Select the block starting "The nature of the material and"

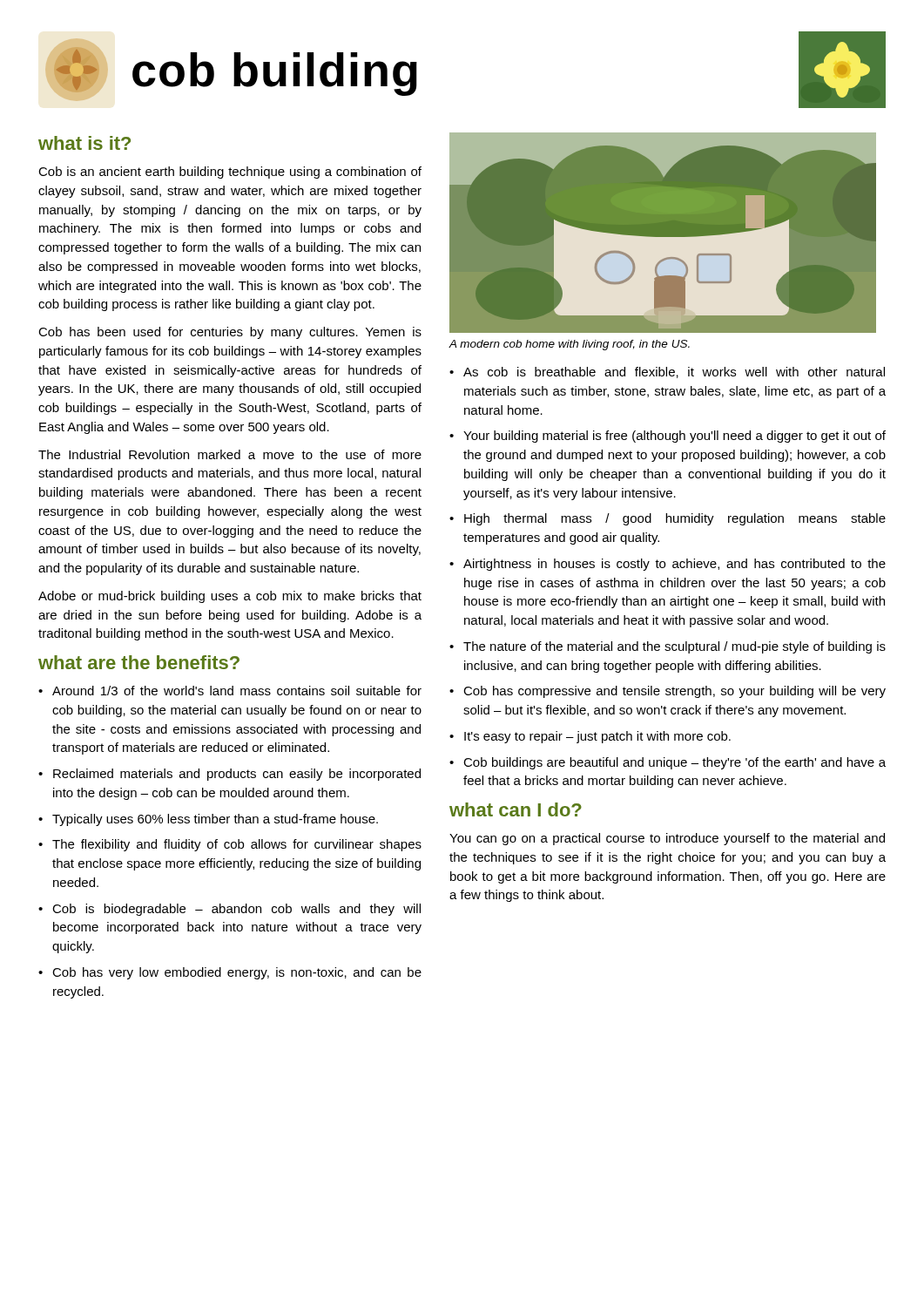[x=667, y=656]
